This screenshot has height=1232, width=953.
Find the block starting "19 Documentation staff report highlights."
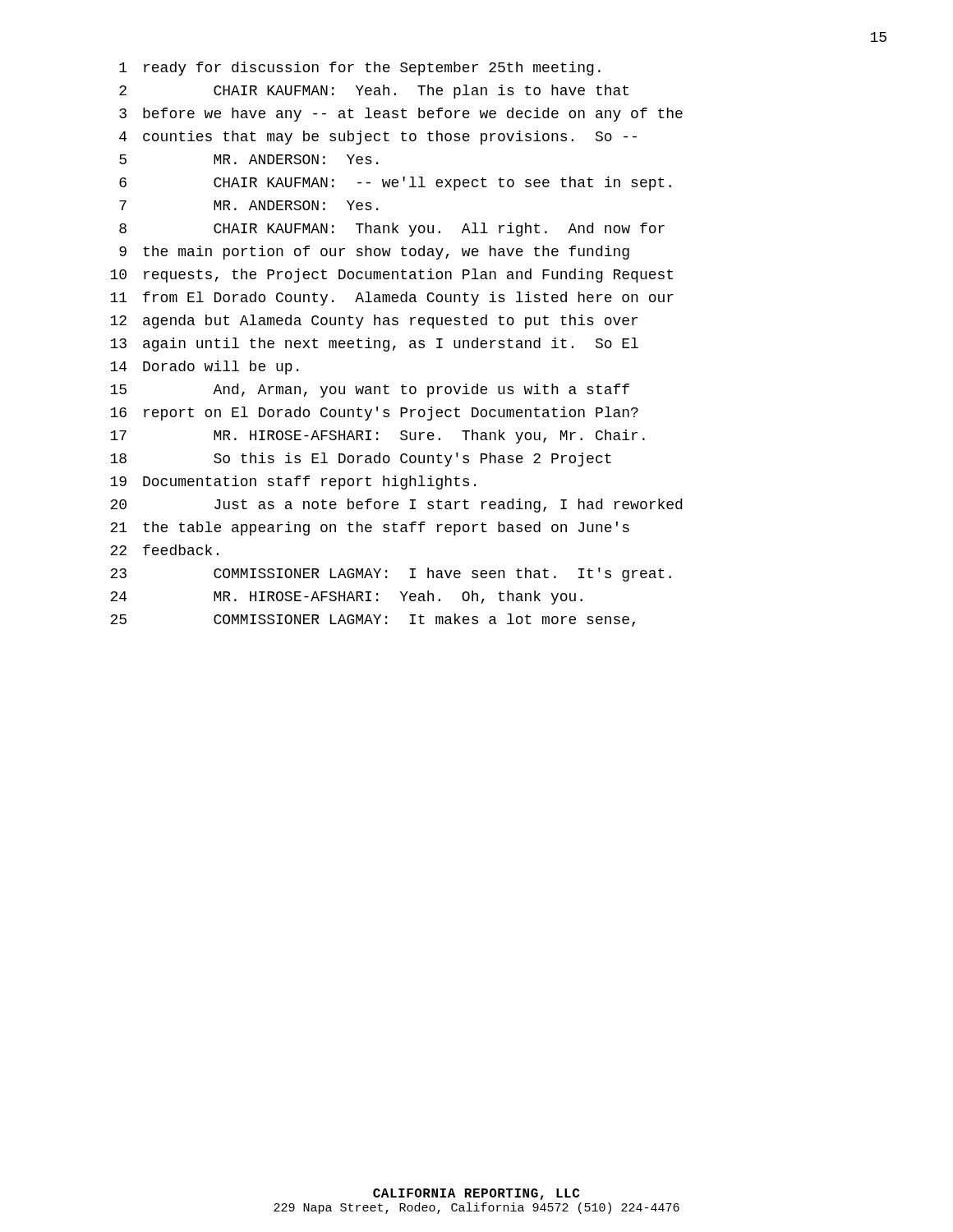[281, 483]
